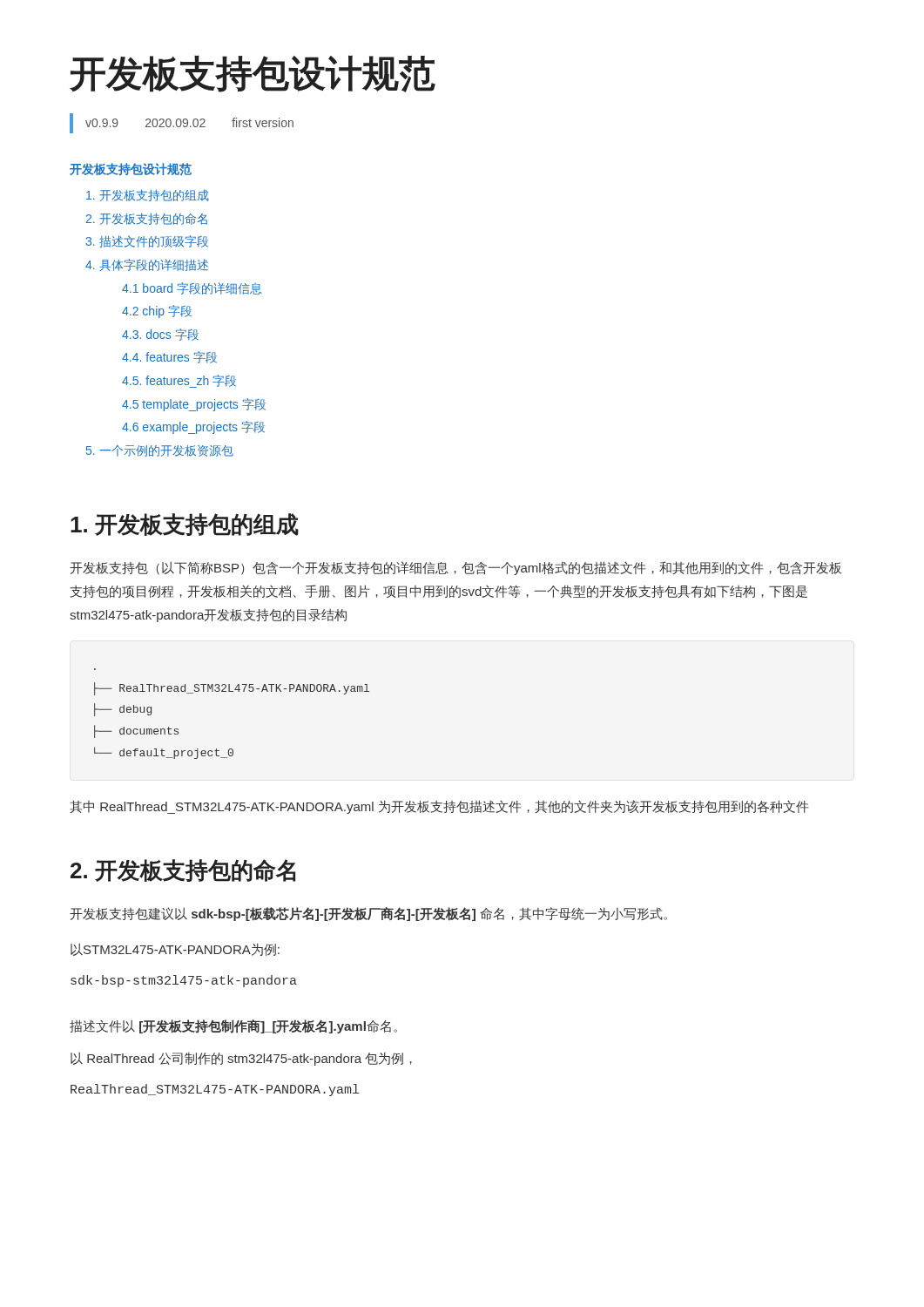Click where it says "4.2 chip 字段"
924x1307 pixels.
point(157,311)
